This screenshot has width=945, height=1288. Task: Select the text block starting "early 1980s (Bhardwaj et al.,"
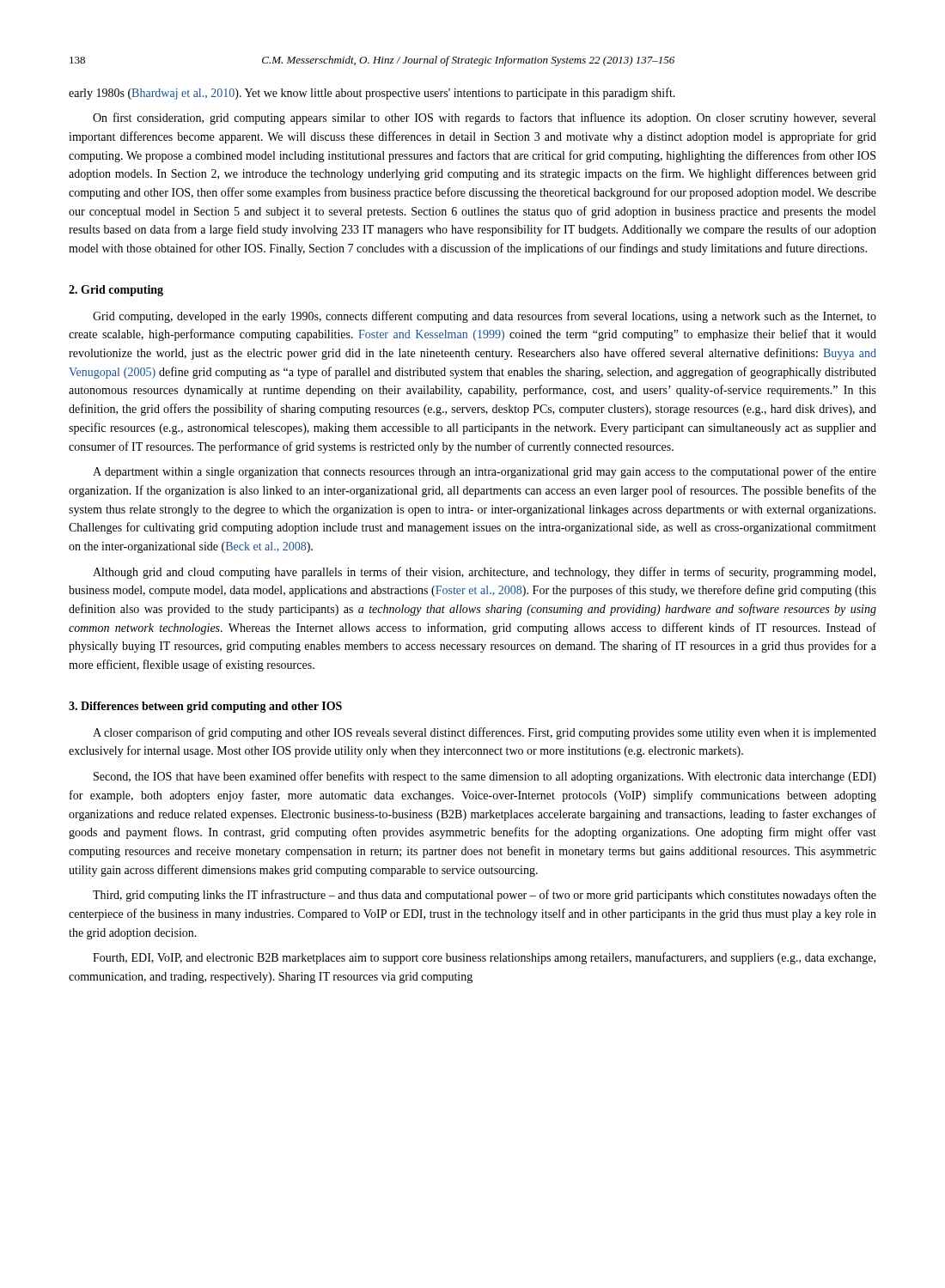[x=372, y=93]
